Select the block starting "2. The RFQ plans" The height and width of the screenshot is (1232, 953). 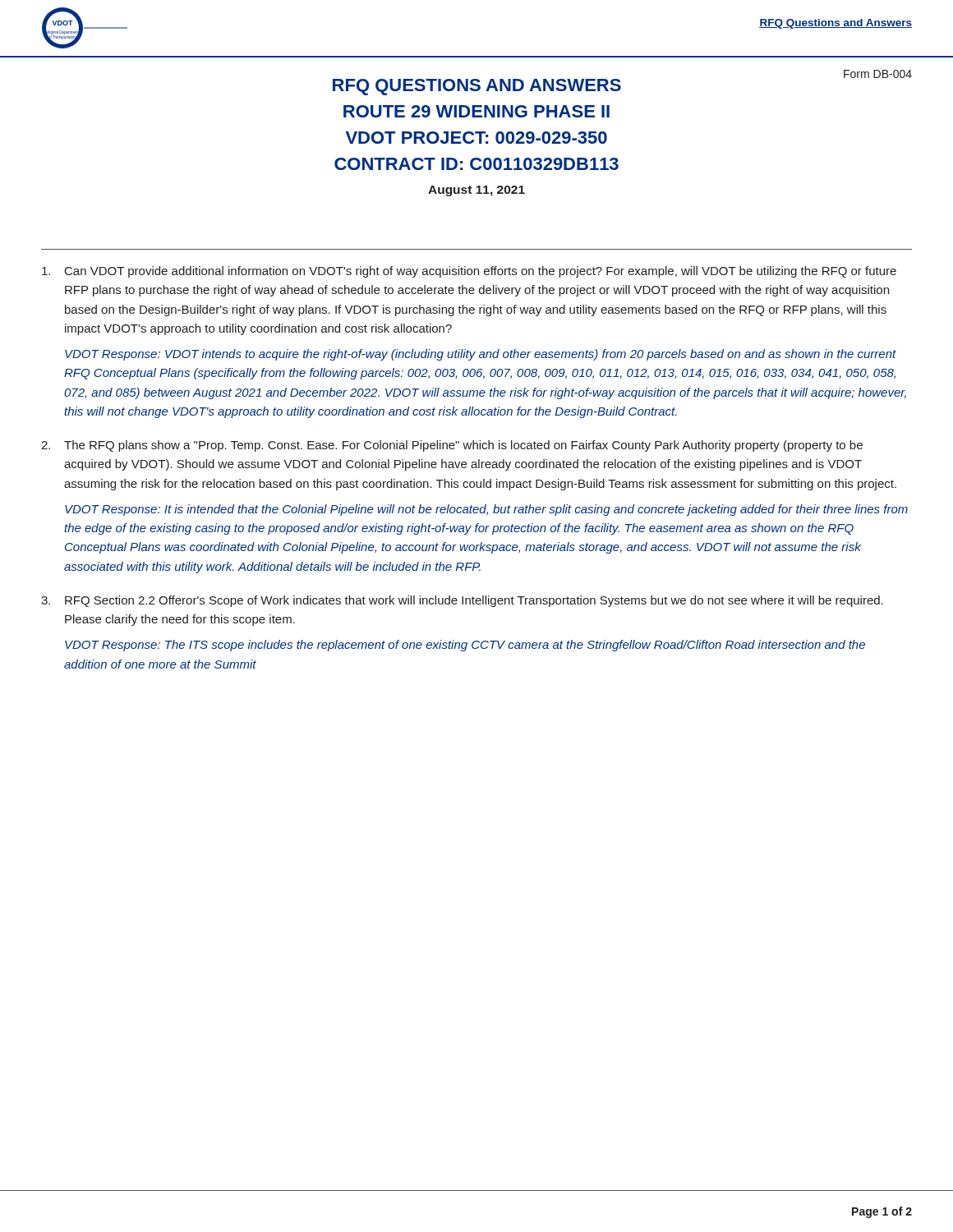point(476,464)
